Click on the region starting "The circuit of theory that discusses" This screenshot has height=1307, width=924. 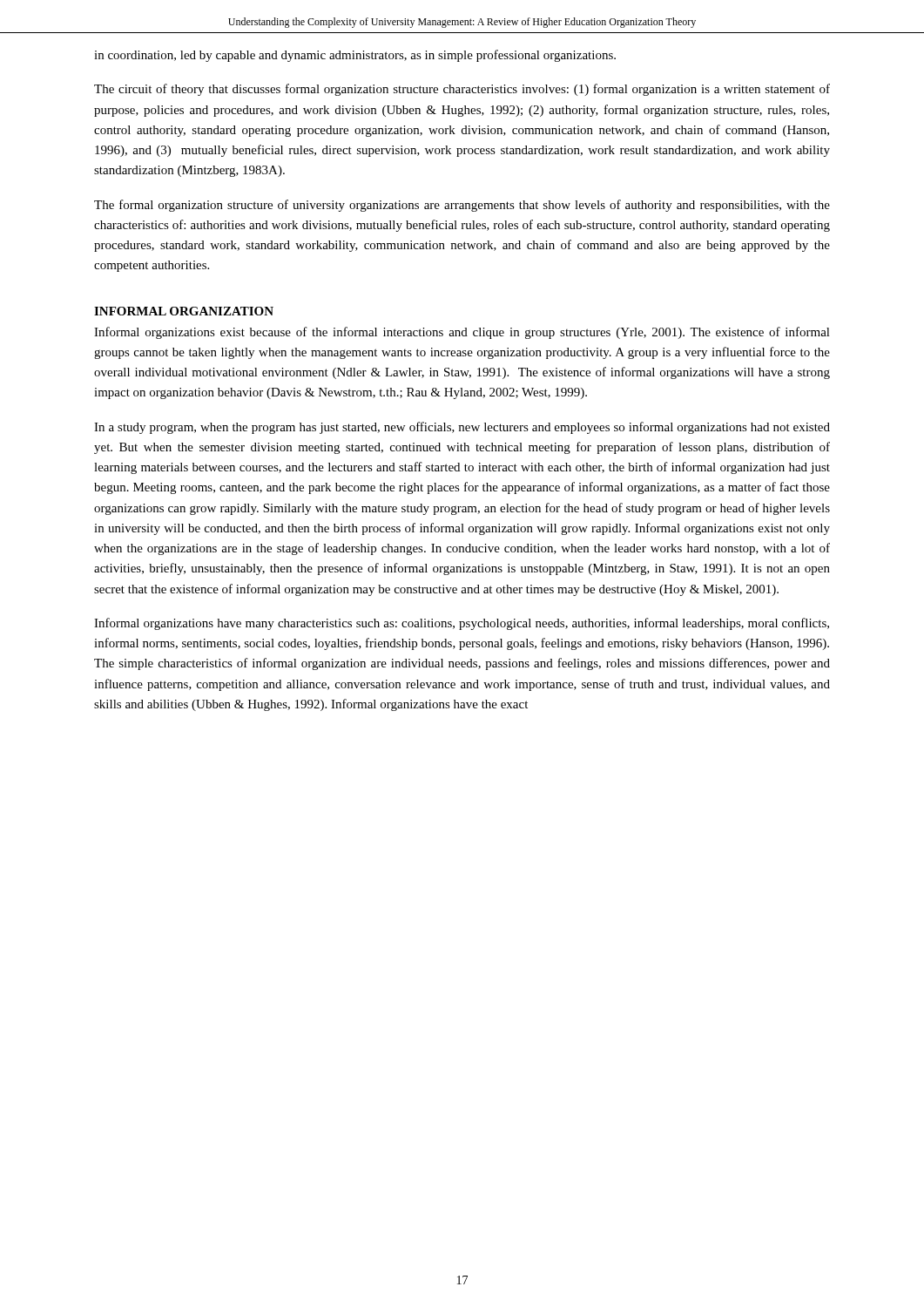[462, 130]
